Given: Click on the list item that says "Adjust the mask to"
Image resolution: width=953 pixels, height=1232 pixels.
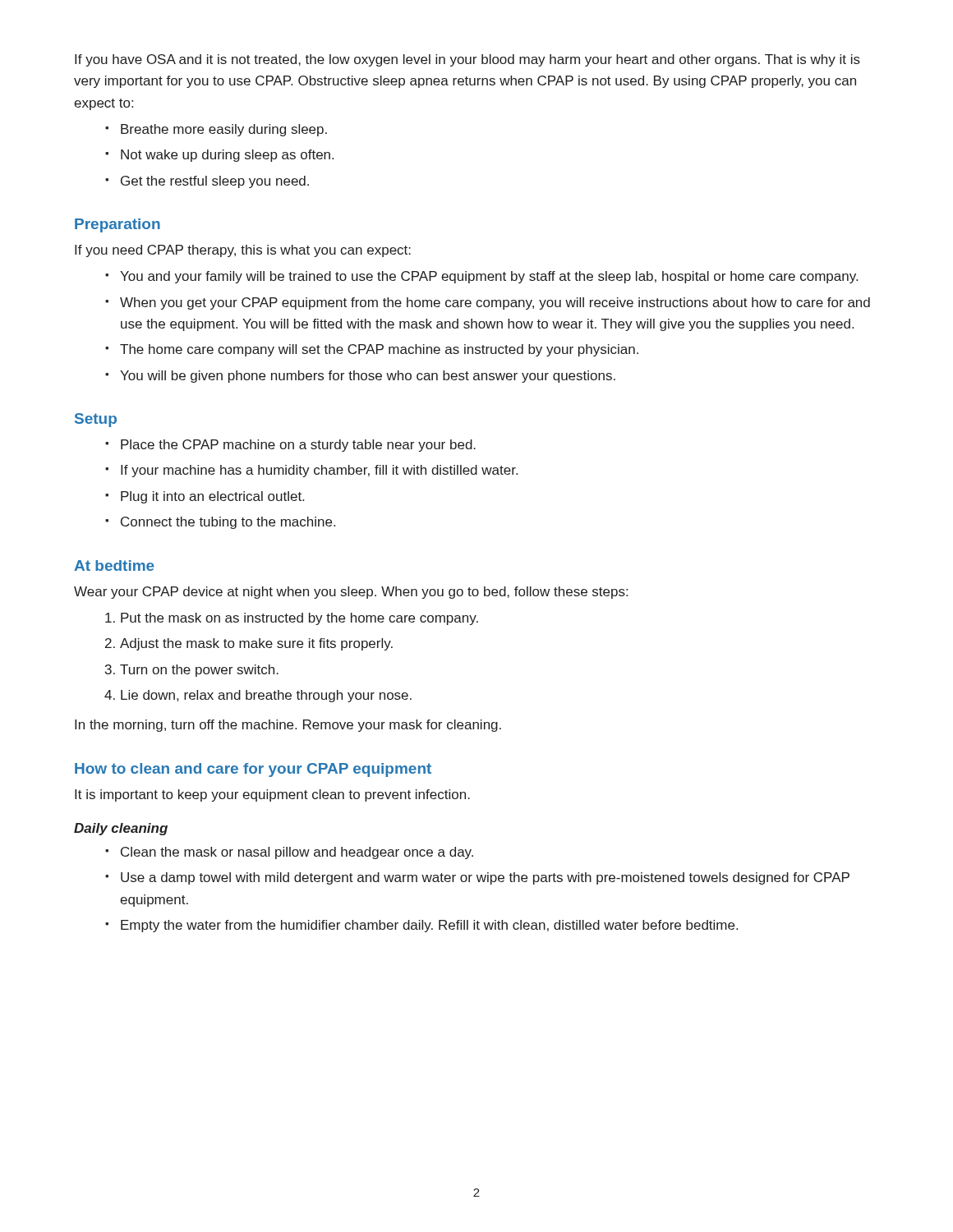Looking at the screenshot, I should (257, 644).
